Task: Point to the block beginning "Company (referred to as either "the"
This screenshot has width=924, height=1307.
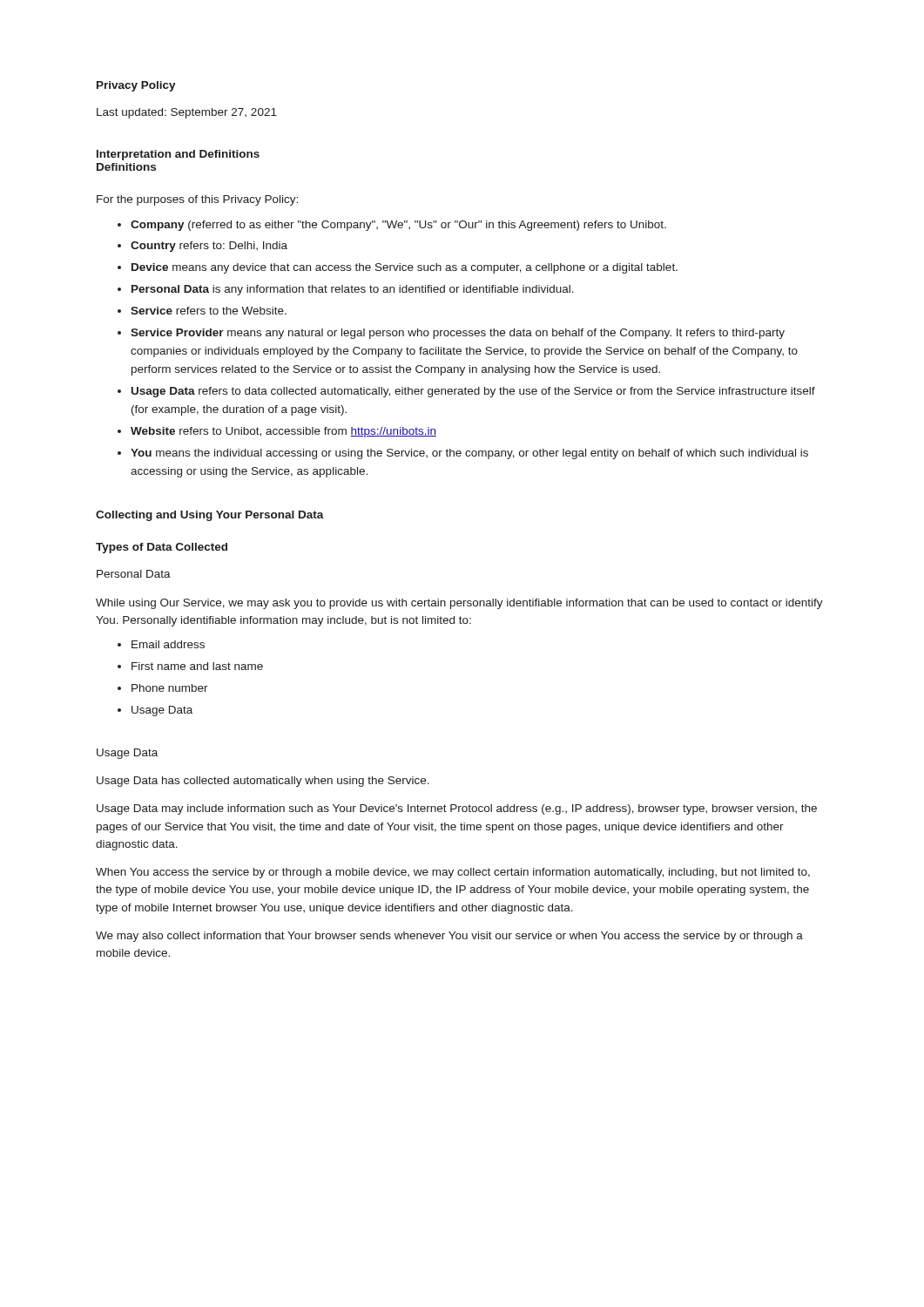Action: coord(399,224)
